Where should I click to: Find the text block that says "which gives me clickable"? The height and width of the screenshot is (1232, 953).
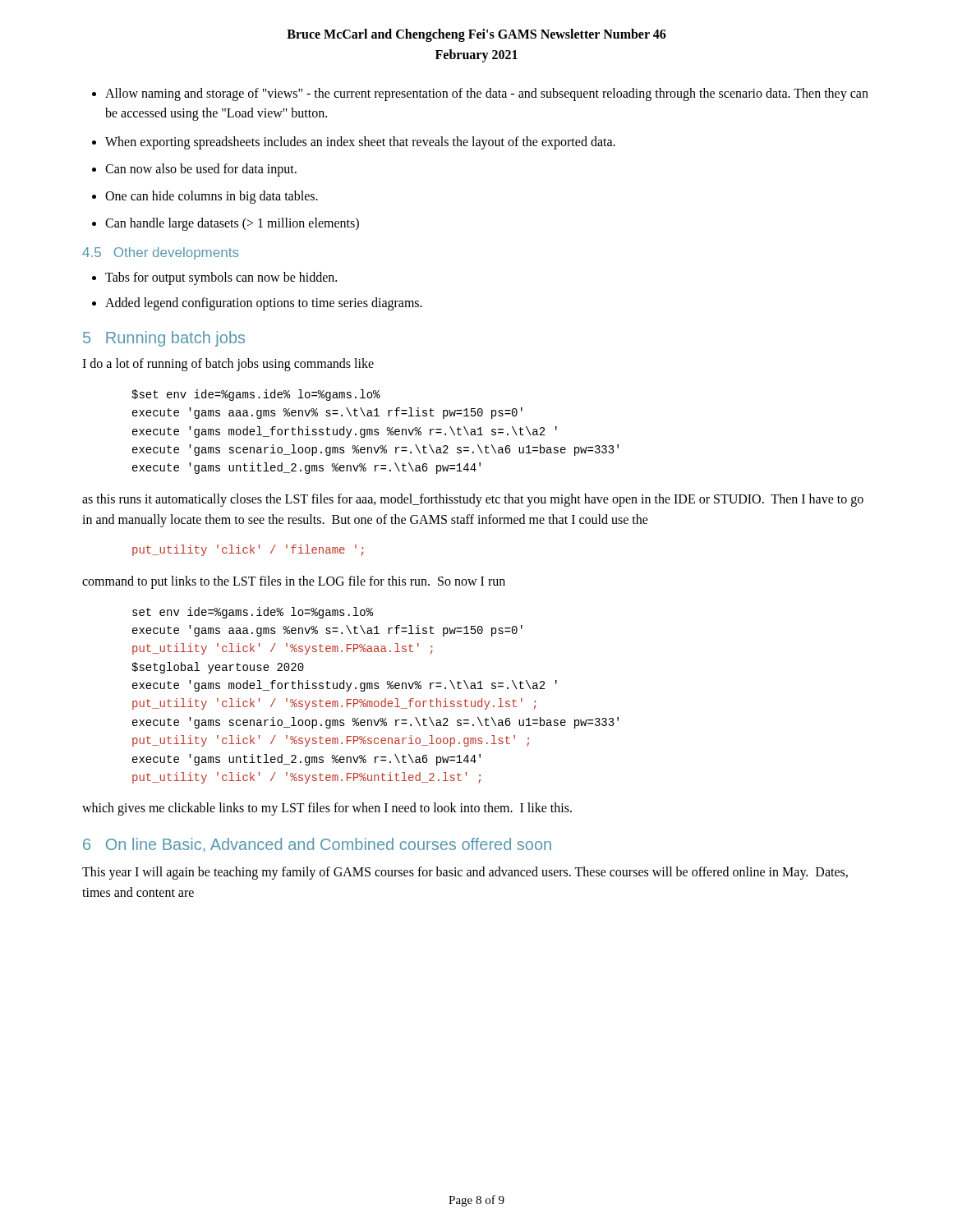click(327, 808)
